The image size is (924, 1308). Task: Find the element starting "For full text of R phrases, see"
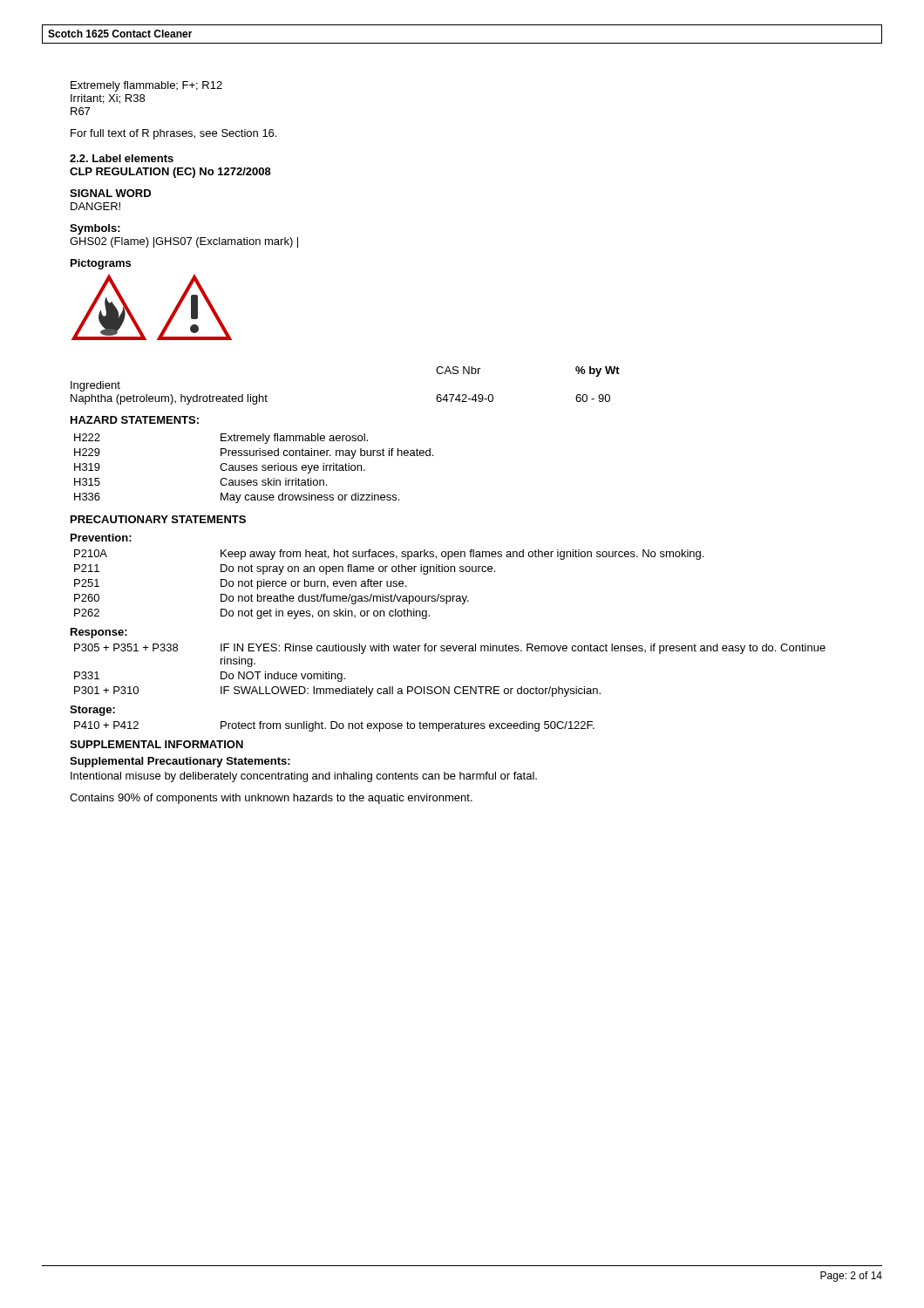pyautogui.click(x=174, y=133)
